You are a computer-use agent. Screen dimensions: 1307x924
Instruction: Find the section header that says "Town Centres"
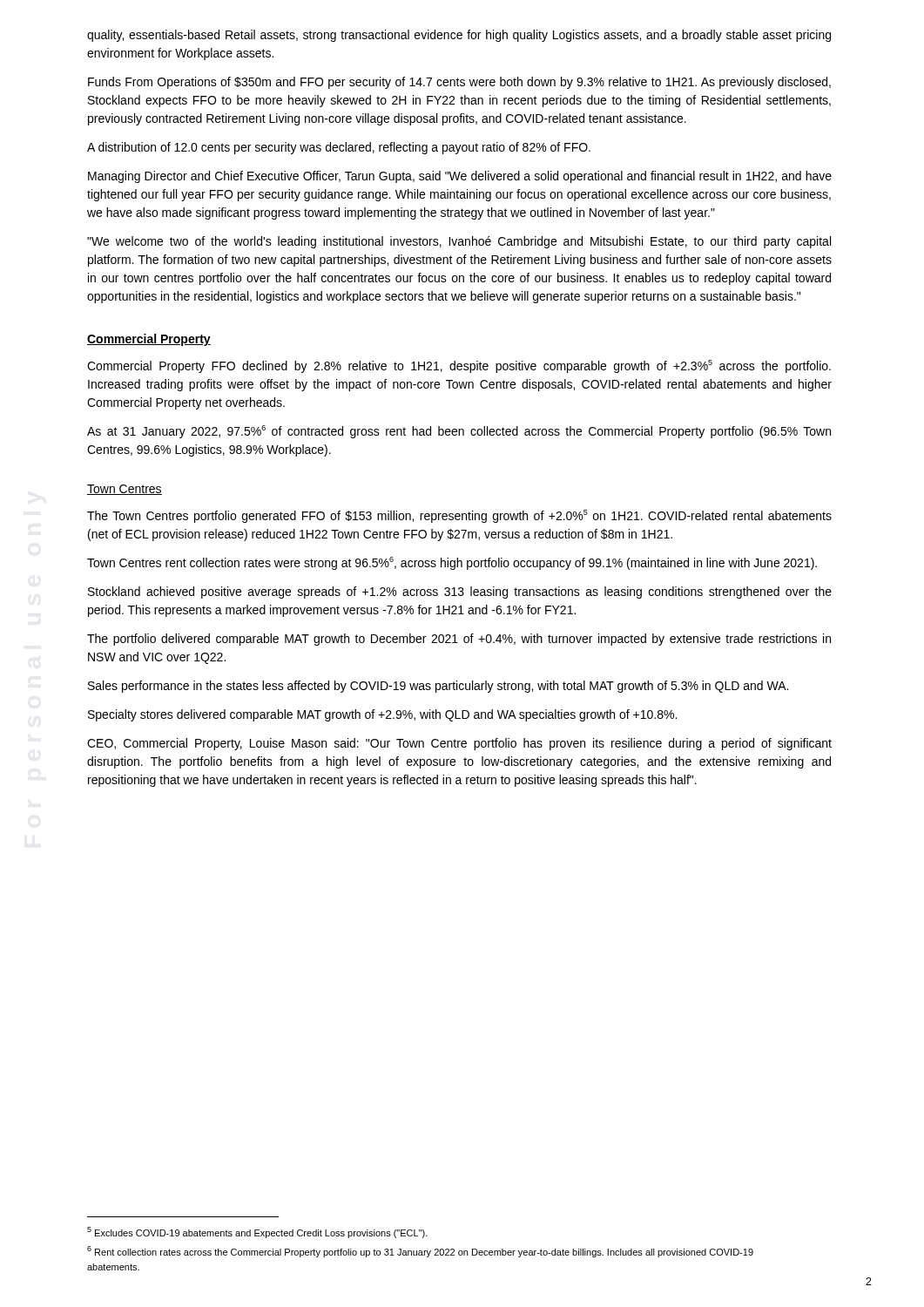pyautogui.click(x=124, y=489)
